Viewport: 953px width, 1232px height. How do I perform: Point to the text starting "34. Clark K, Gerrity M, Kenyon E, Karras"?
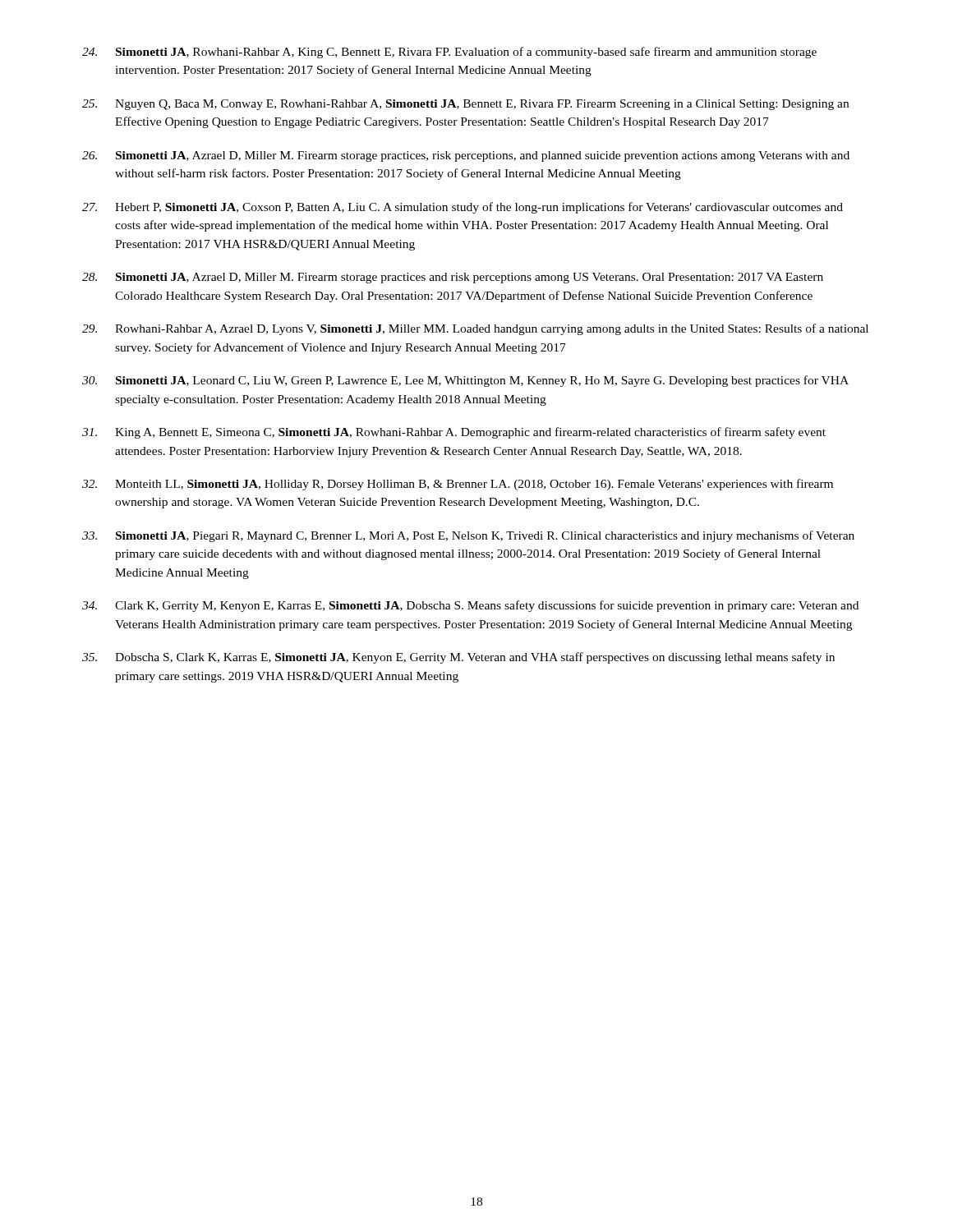point(476,615)
